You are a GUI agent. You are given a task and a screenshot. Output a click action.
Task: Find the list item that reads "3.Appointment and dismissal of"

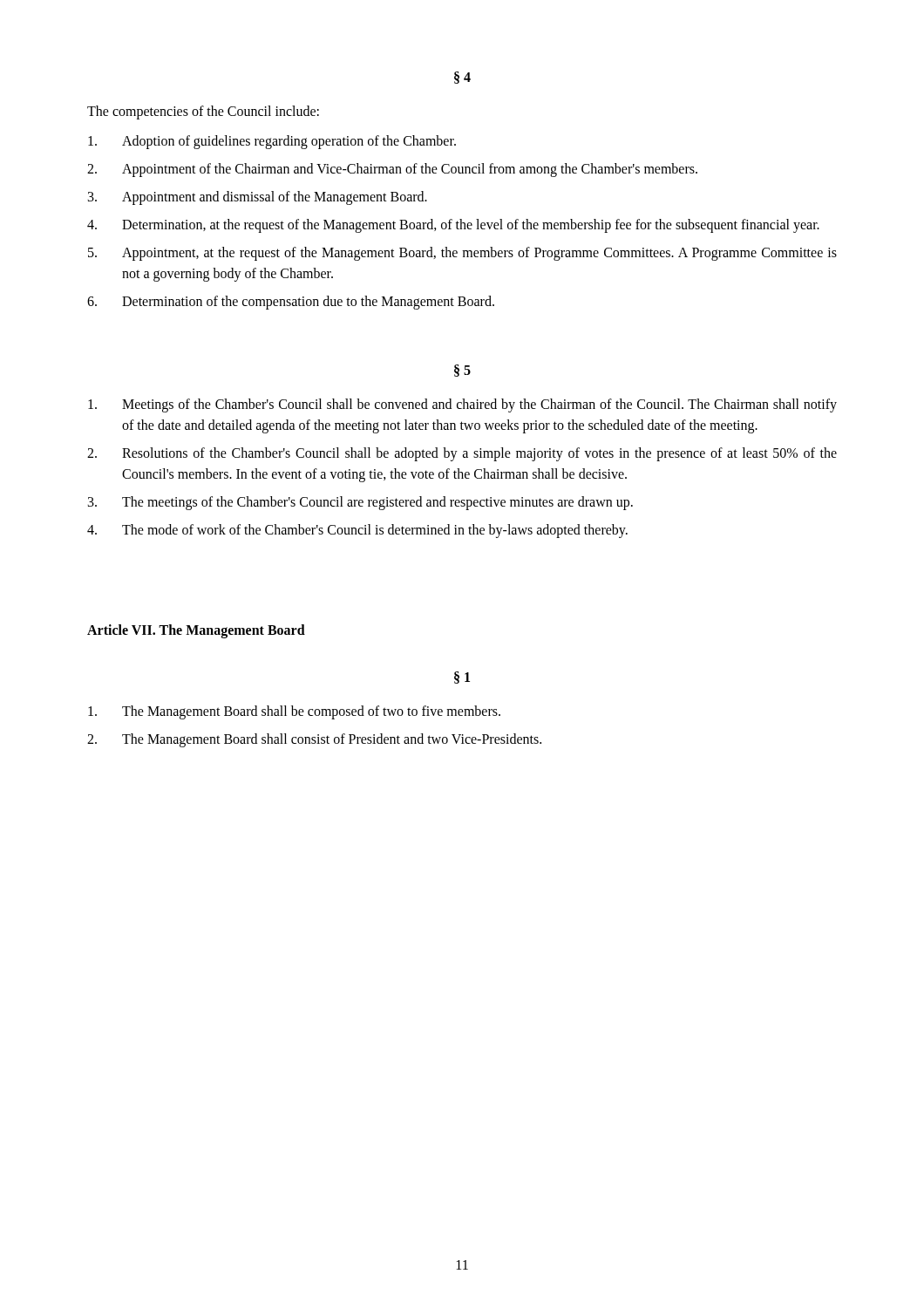(258, 198)
